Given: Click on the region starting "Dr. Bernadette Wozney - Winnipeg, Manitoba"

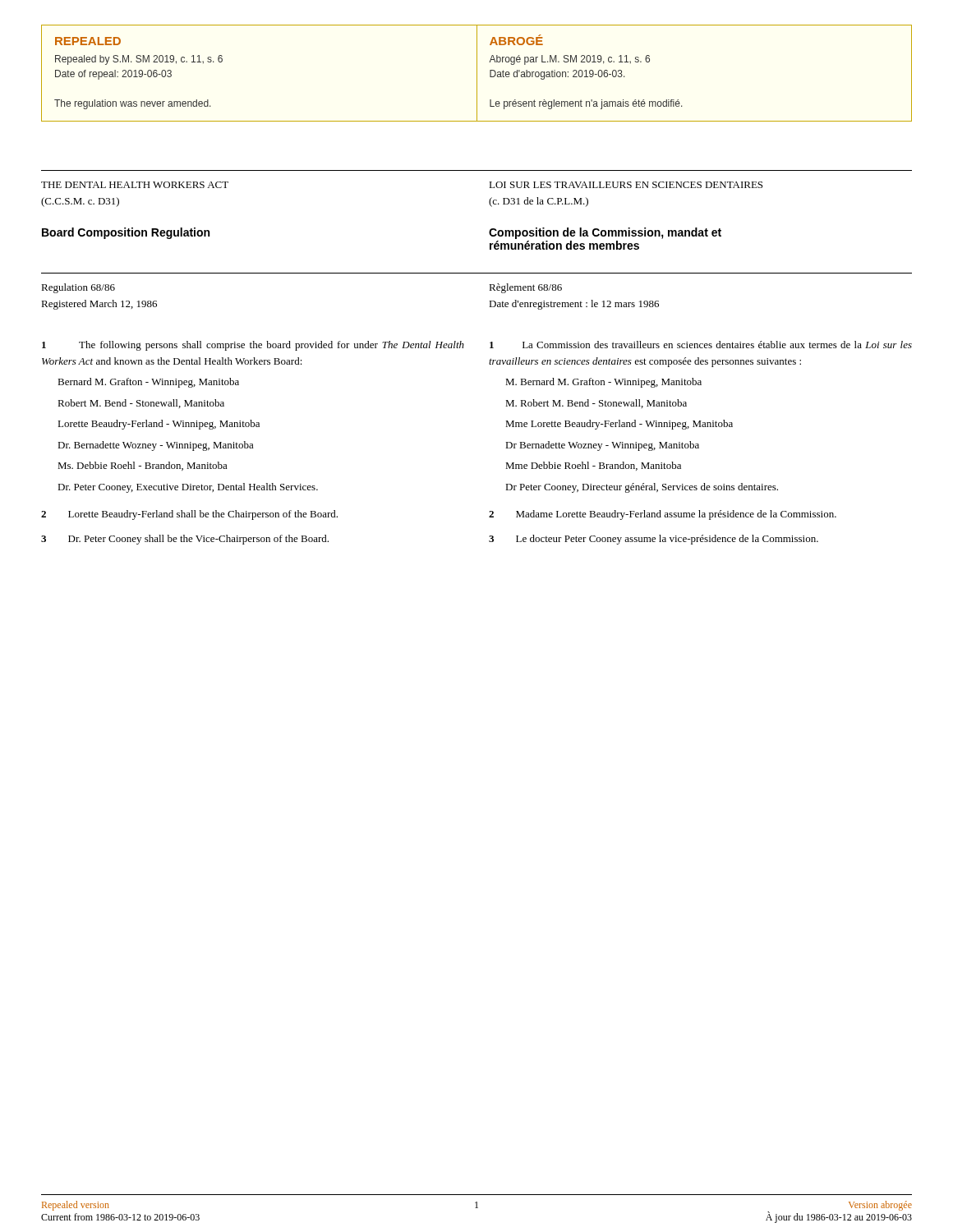Looking at the screenshot, I should pos(261,445).
